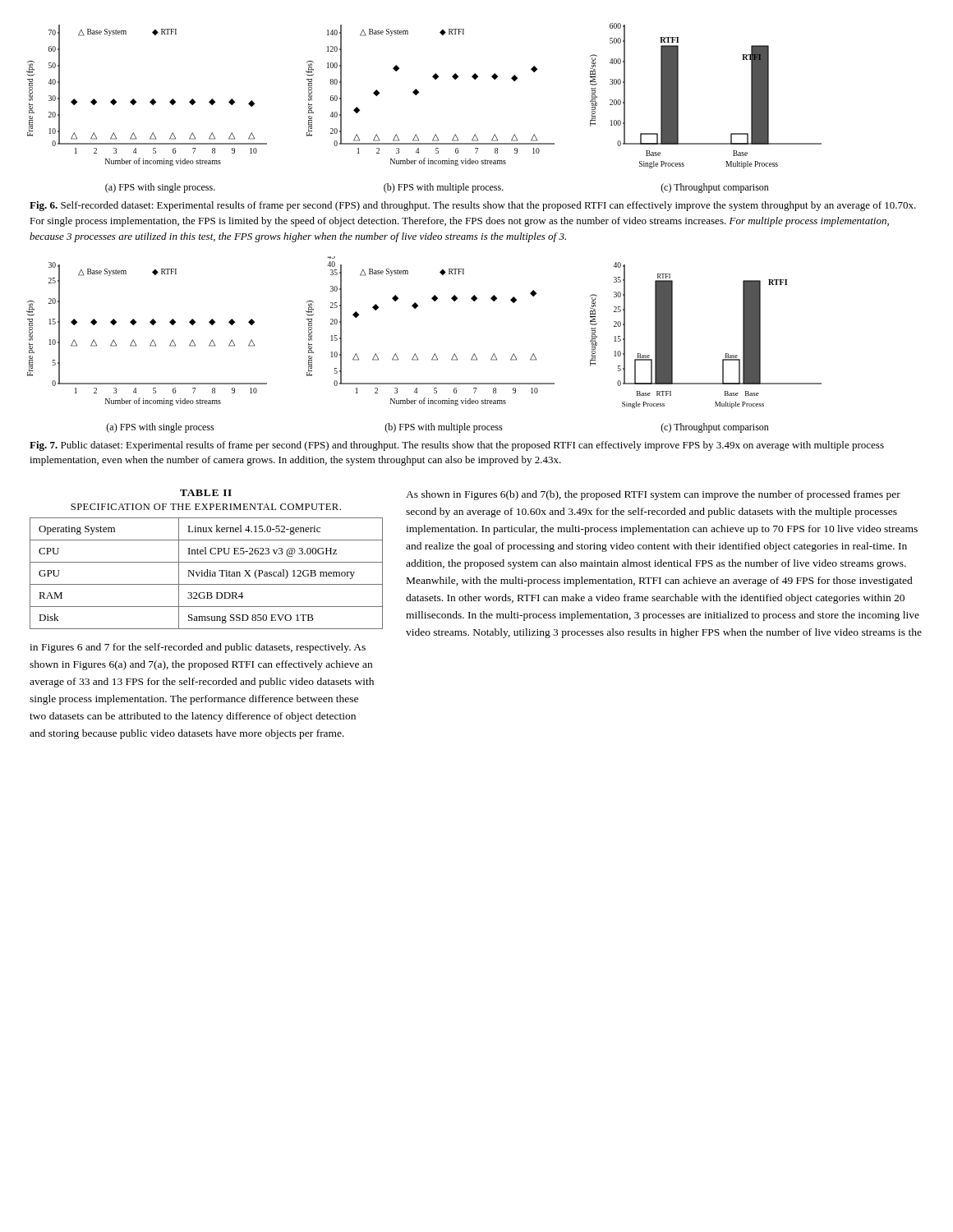The image size is (953, 1232).
Task: Select the block starting "Fig. 7. Public dataset: Experimental results of frame"
Action: [x=457, y=452]
